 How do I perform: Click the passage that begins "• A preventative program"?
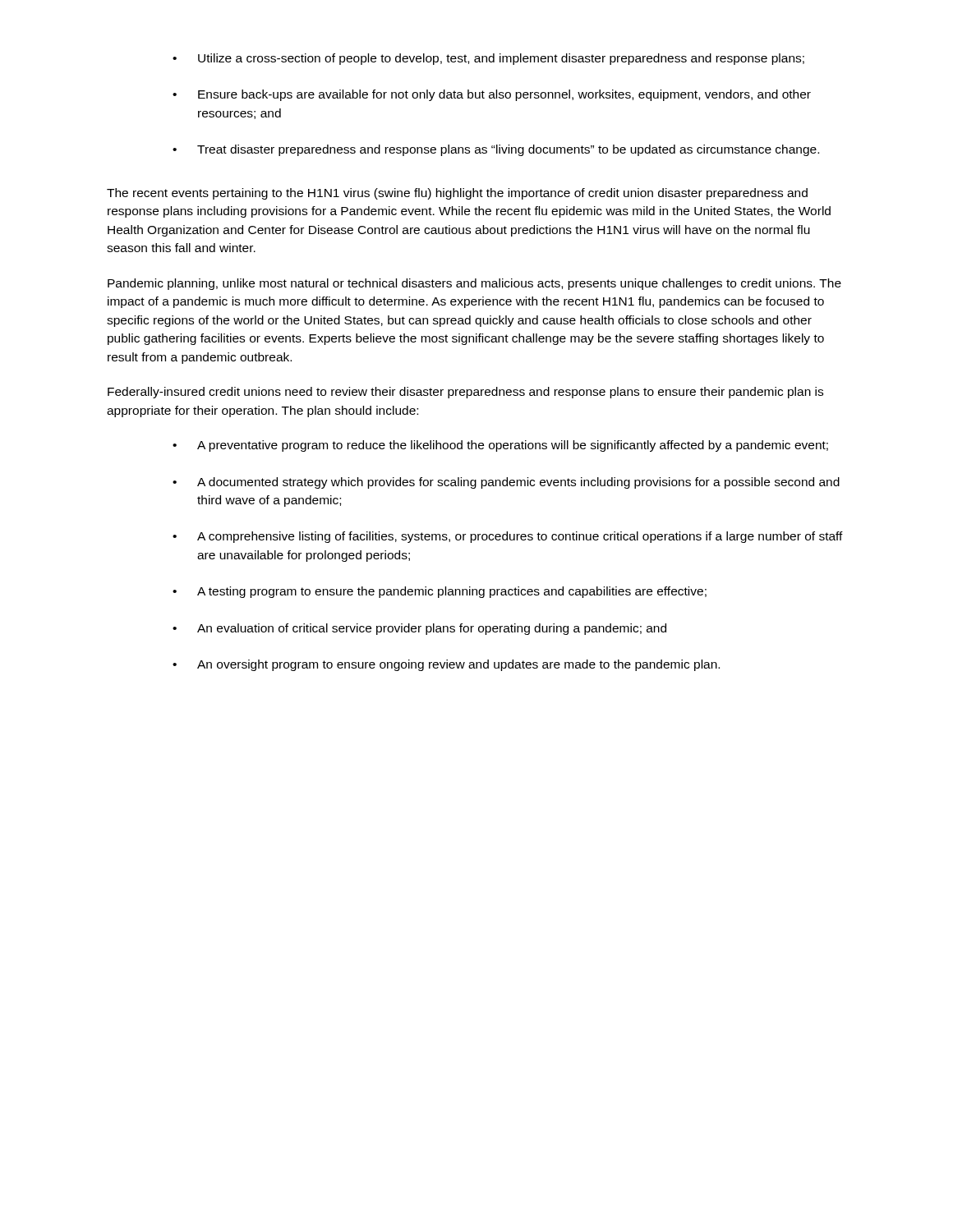(509, 445)
